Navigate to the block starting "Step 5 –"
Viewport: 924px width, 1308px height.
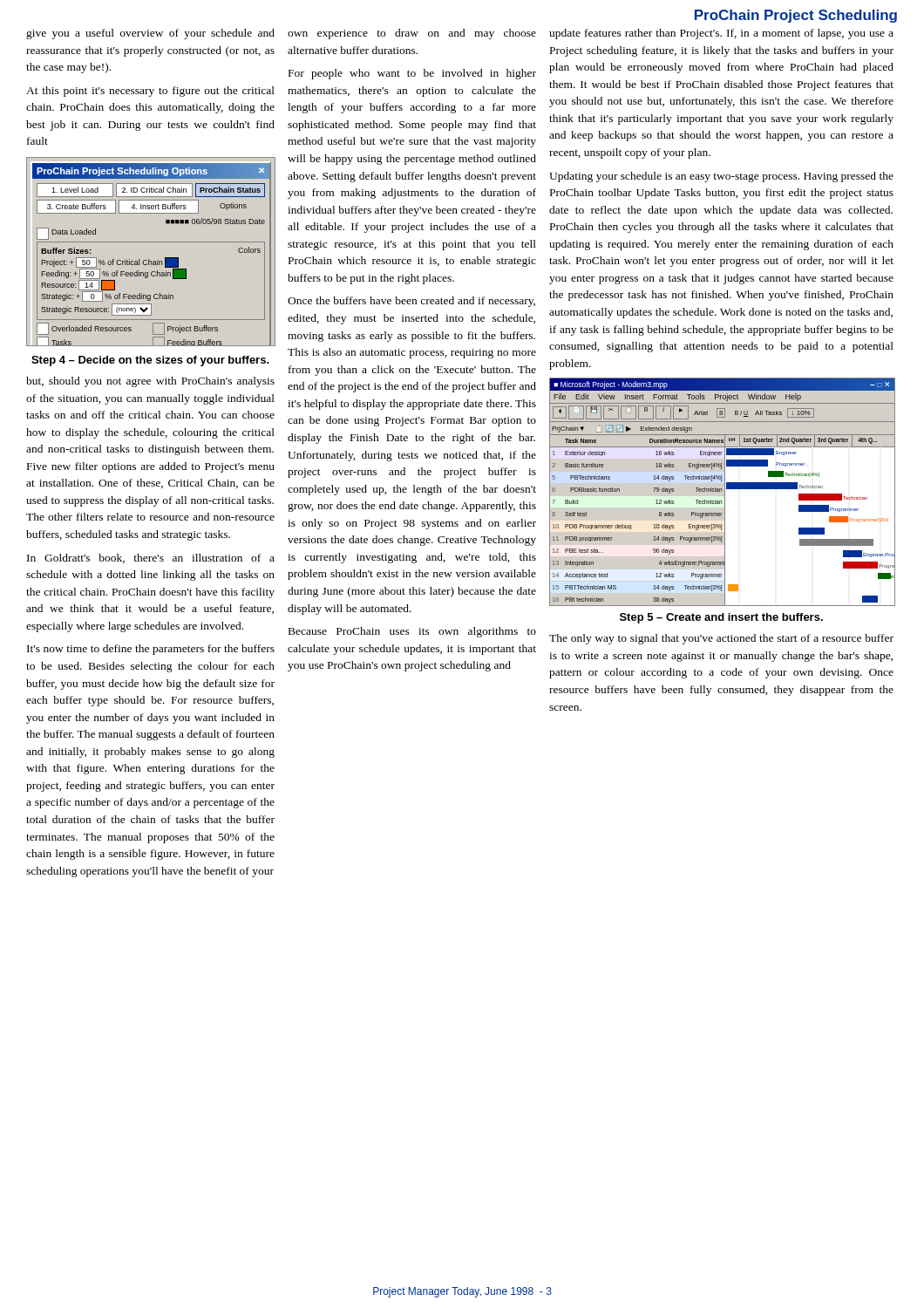[721, 617]
